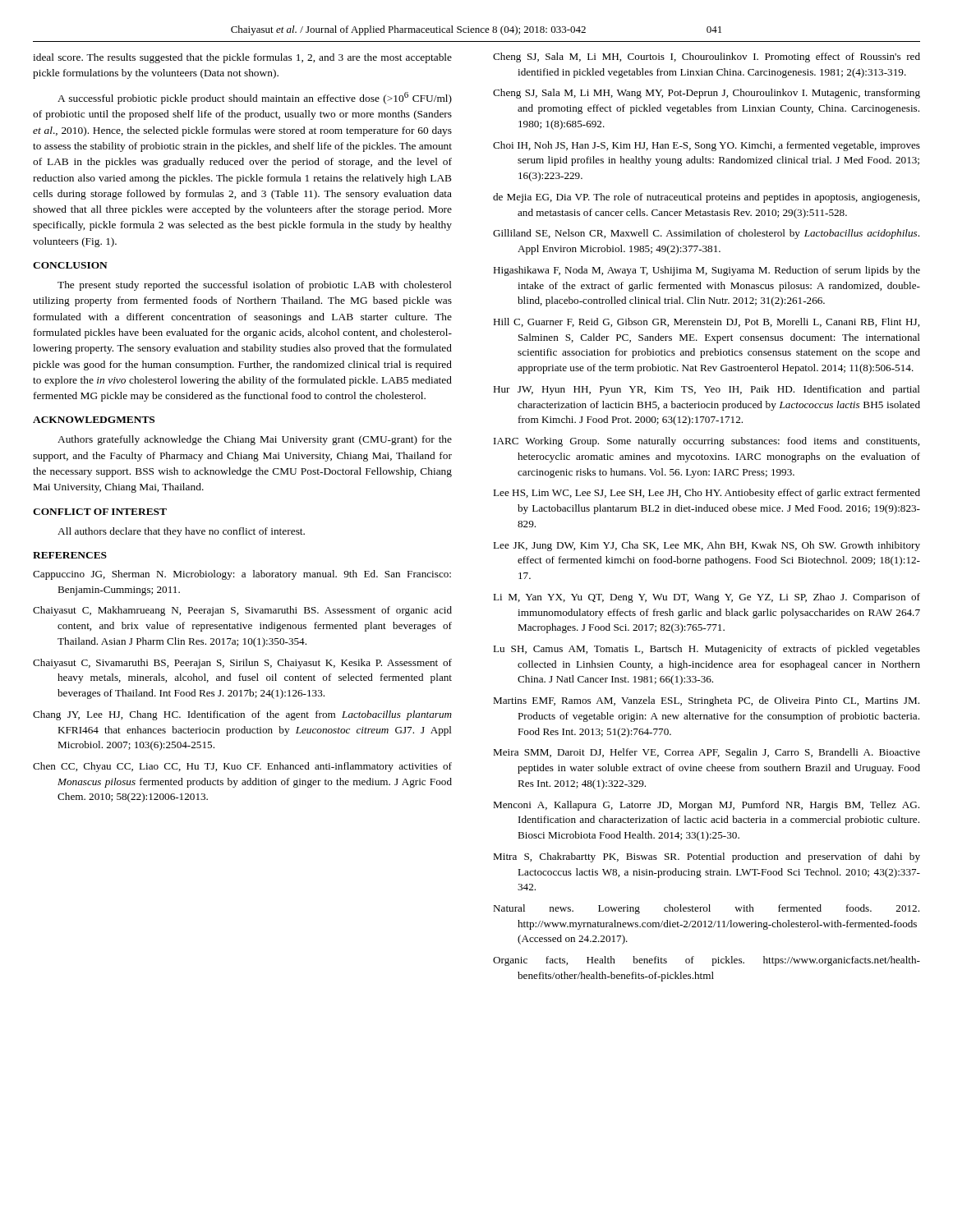Navigate to the region starting "IARC Working Group. Some naturally"

click(707, 456)
